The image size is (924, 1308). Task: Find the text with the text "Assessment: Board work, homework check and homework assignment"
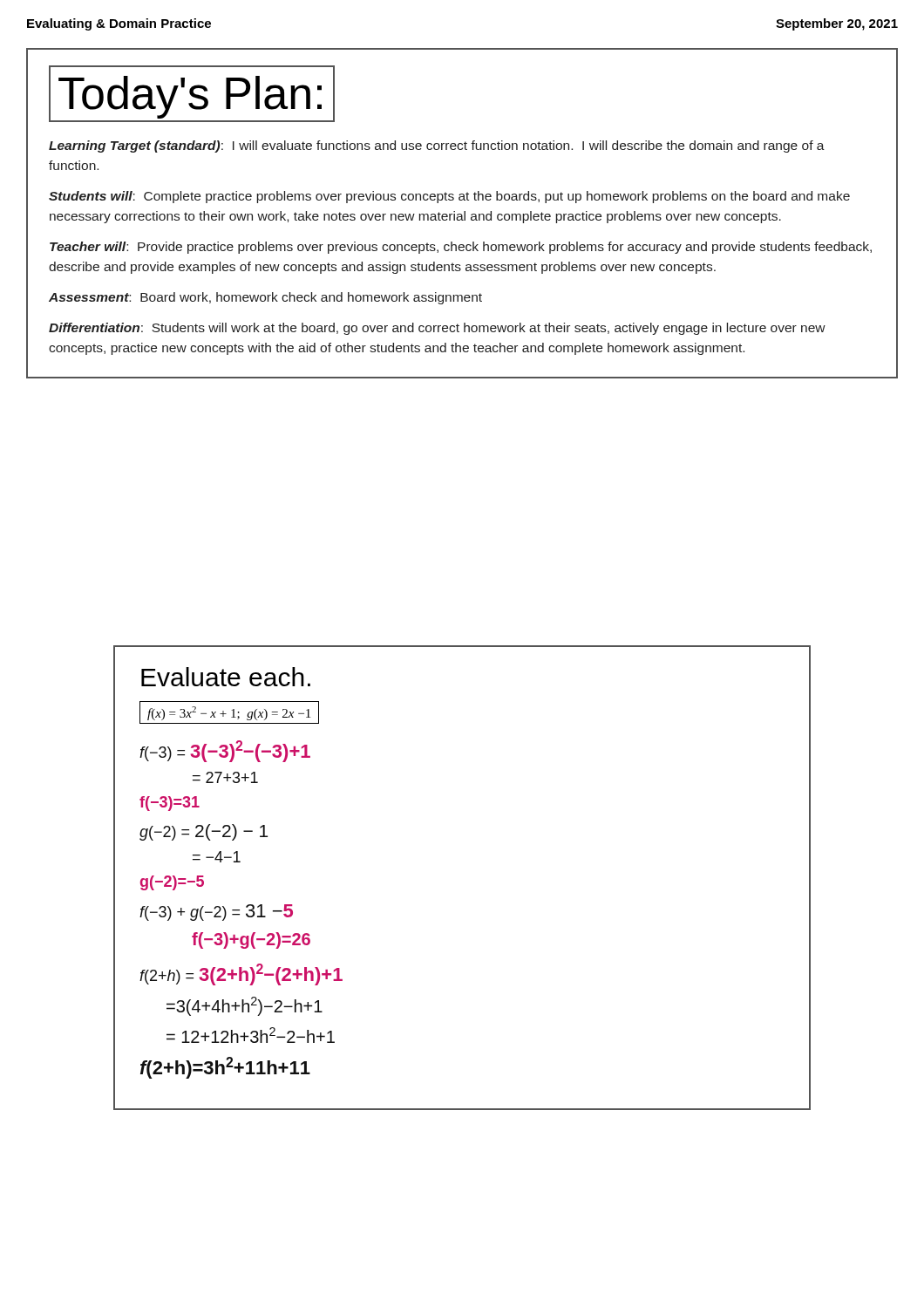265,297
